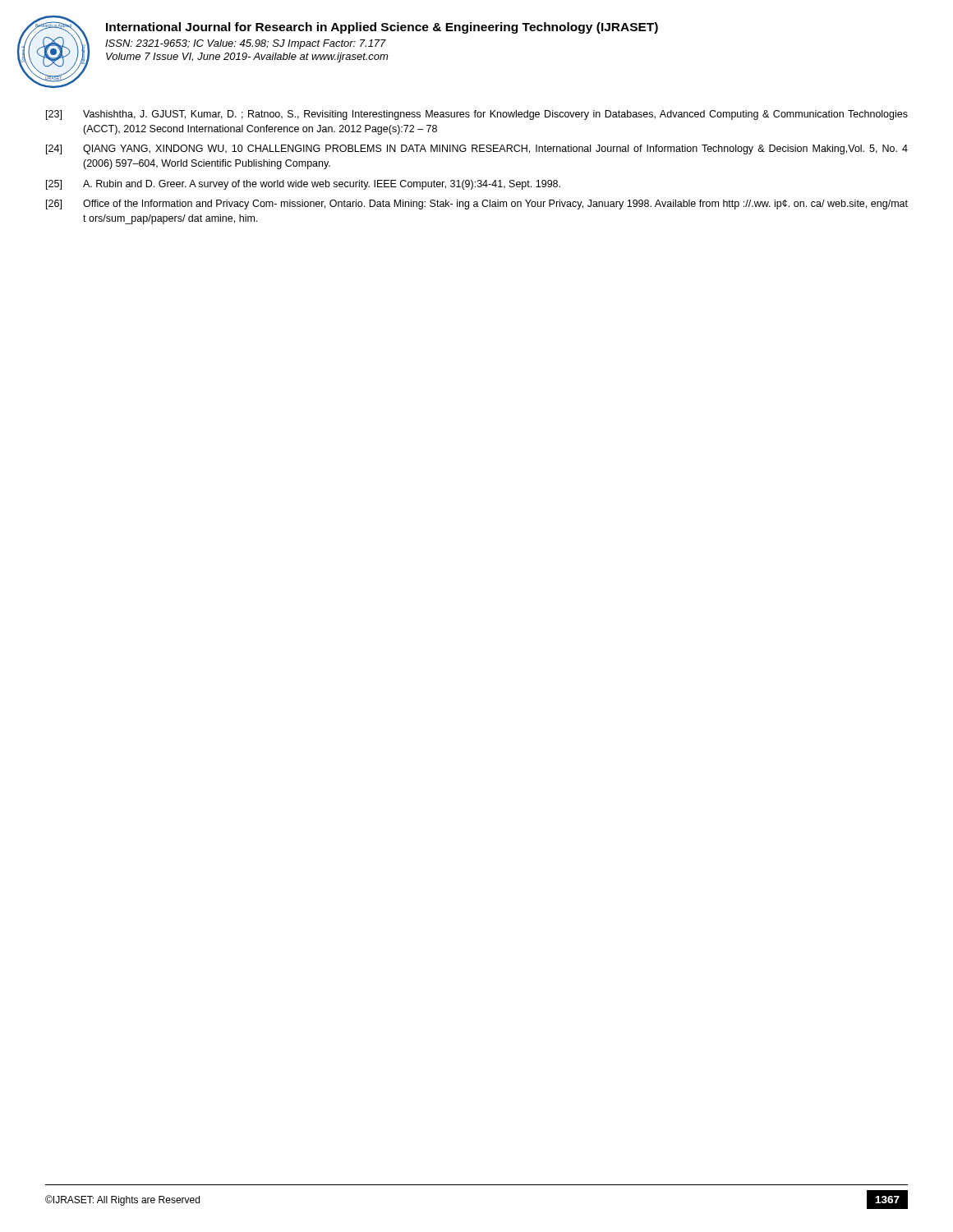Where is the passage that starts "[24] QIANG YANG, XINDONG WU, 10 CHALLENGING"?
This screenshot has height=1232, width=953.
click(476, 156)
